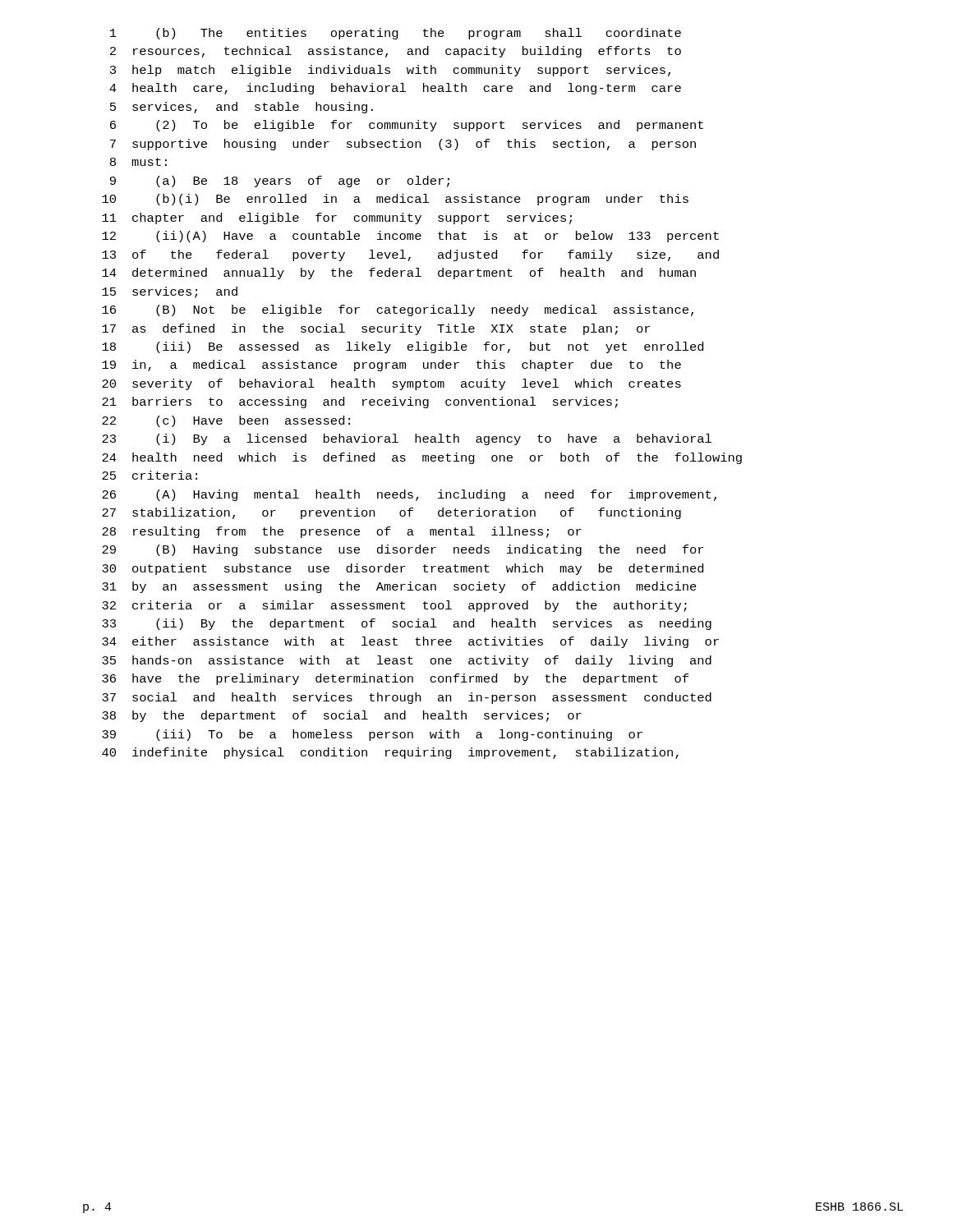
Task: Click on the list item that says "8 must:"
Action: (x=138, y=162)
